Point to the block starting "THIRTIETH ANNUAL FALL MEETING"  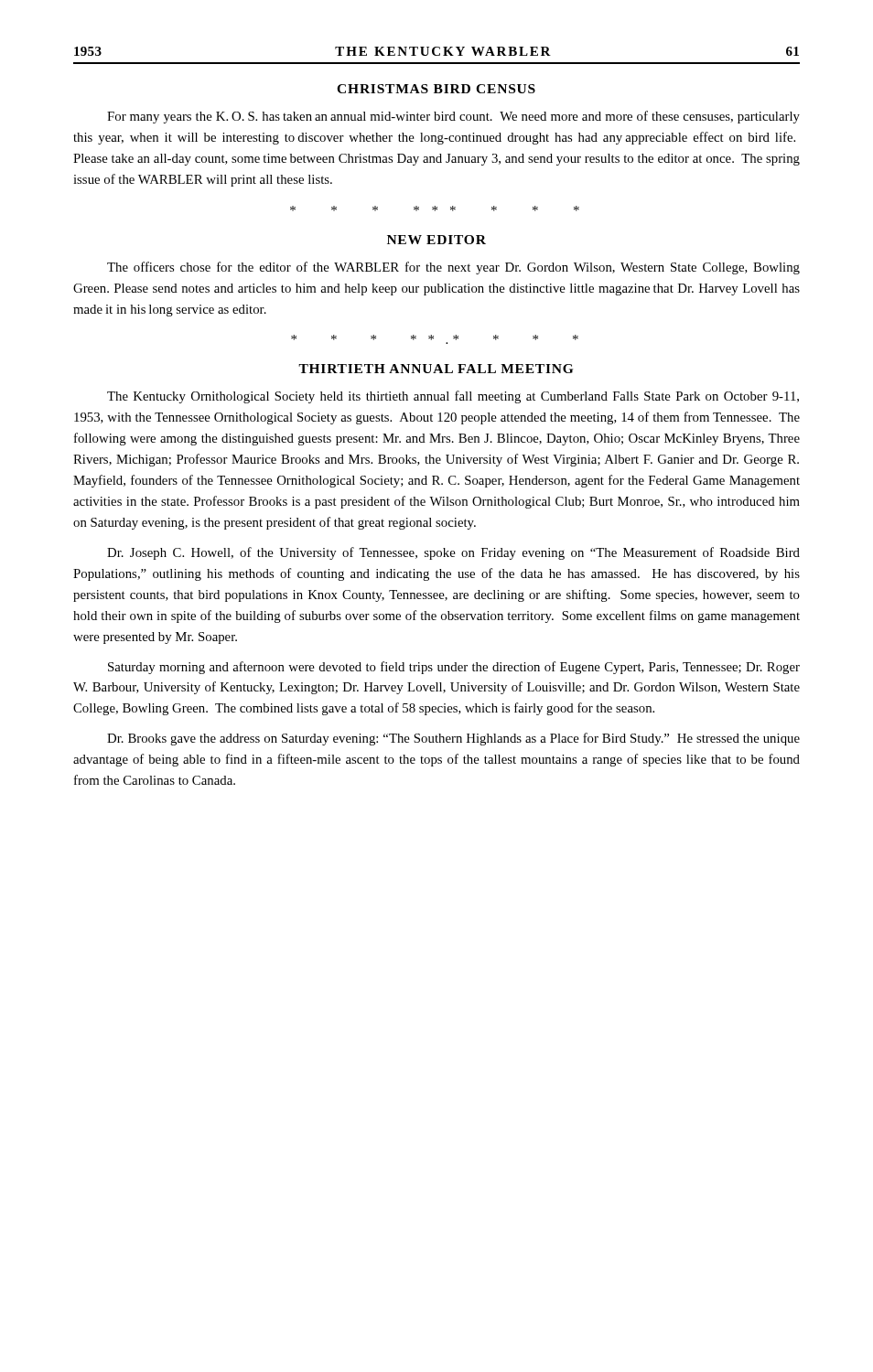[436, 369]
